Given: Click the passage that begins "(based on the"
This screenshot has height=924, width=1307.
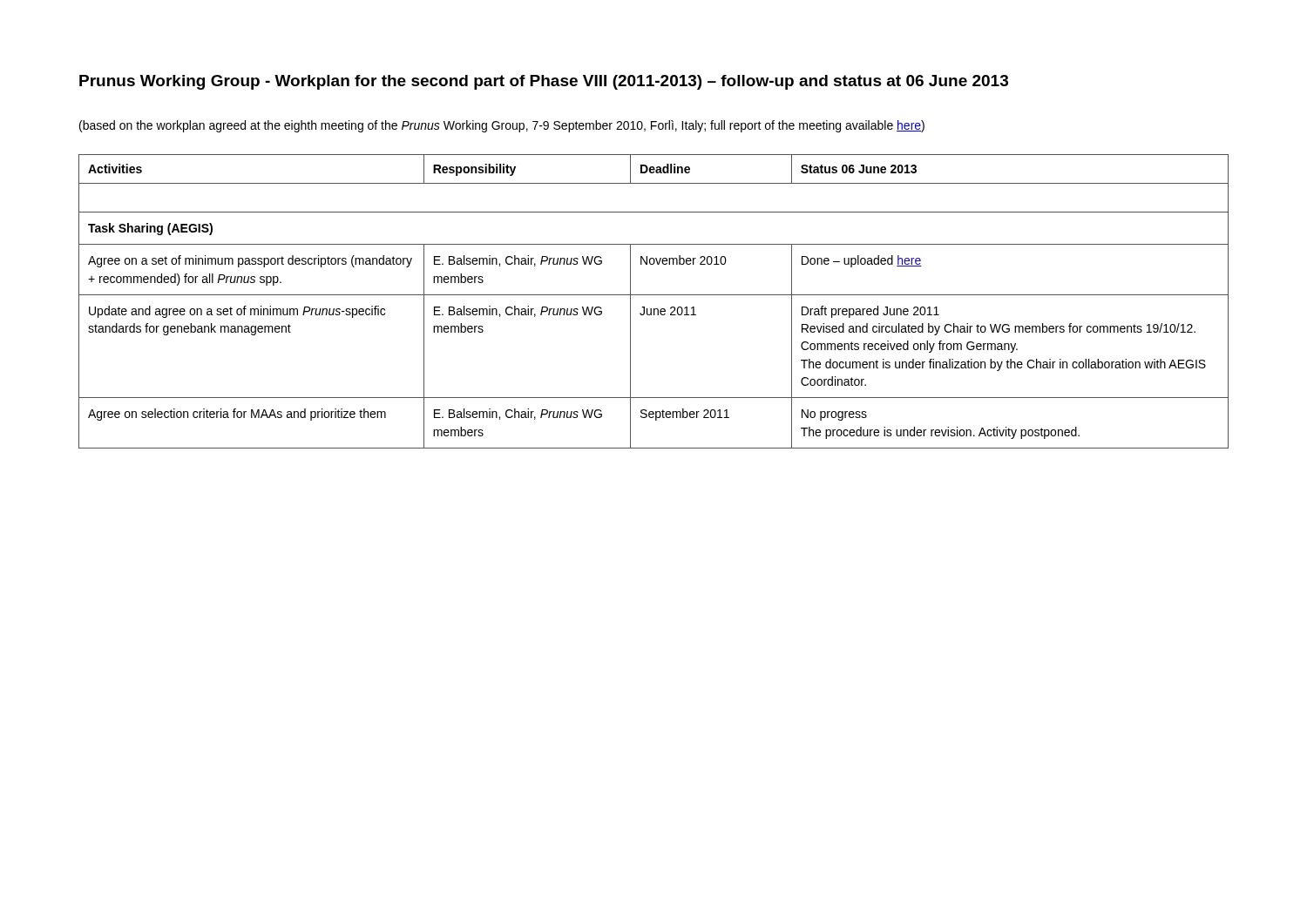Looking at the screenshot, I should 502,125.
